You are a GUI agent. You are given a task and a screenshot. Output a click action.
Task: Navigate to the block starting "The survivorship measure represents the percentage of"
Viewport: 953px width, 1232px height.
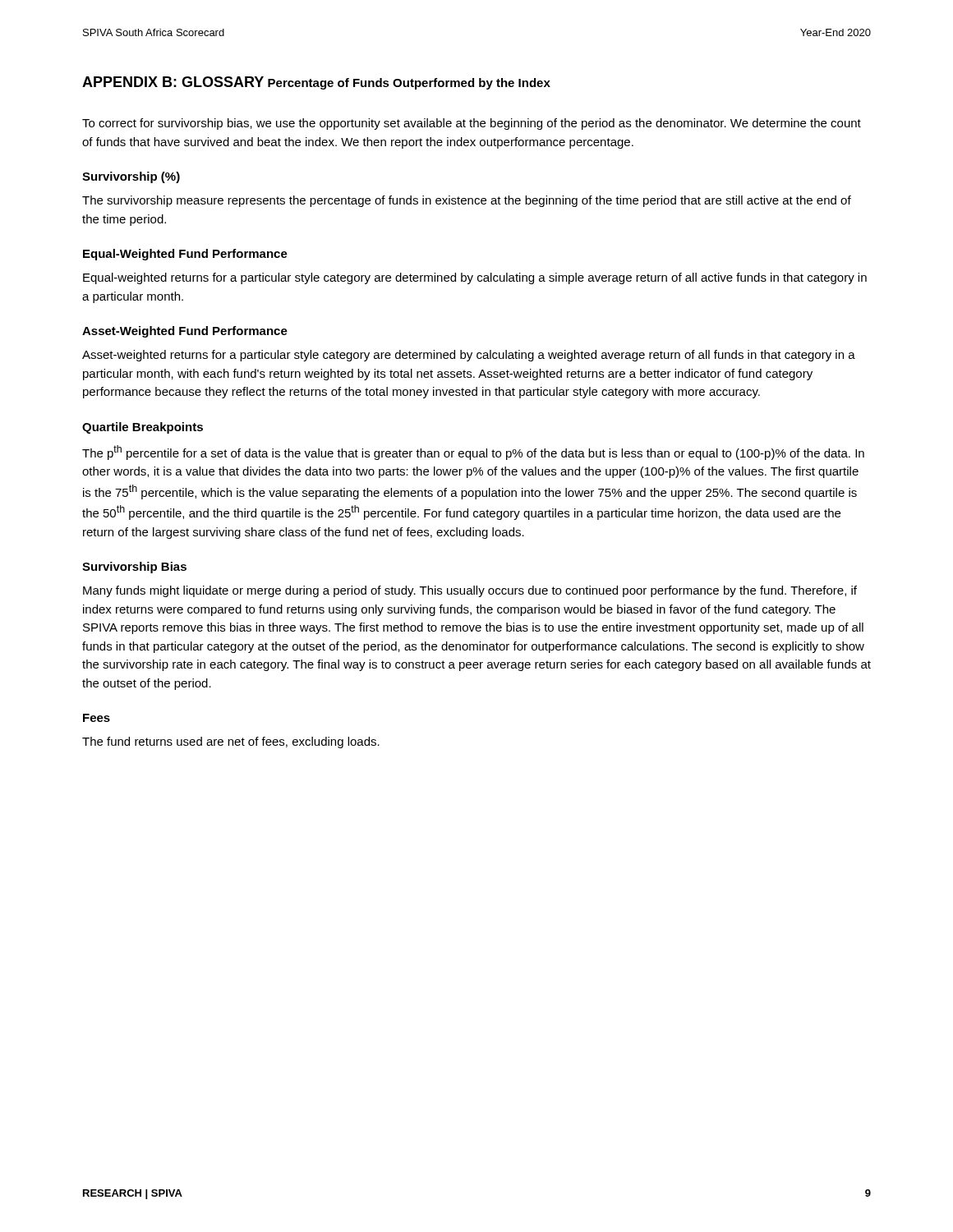(x=476, y=210)
